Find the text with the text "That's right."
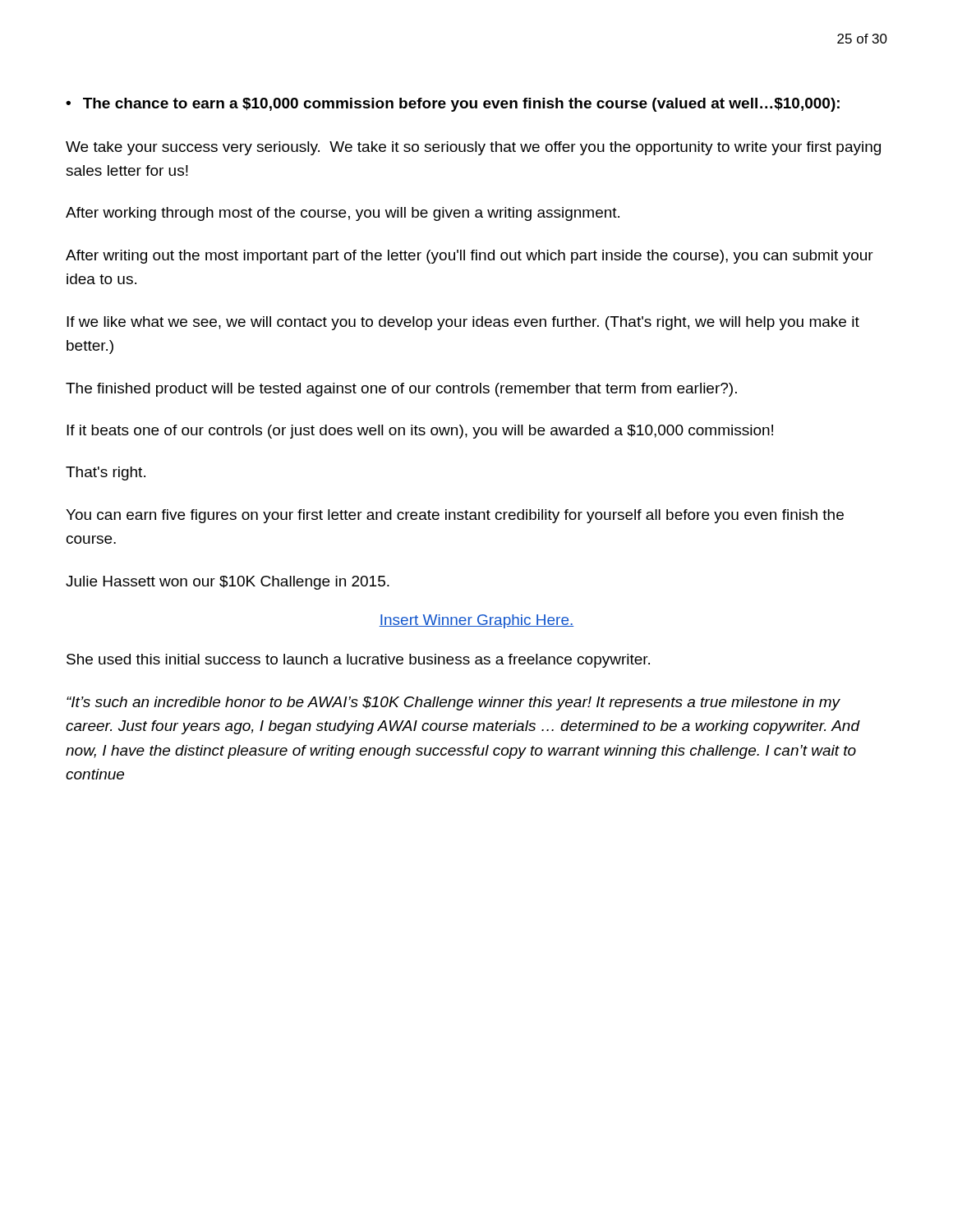 point(106,472)
